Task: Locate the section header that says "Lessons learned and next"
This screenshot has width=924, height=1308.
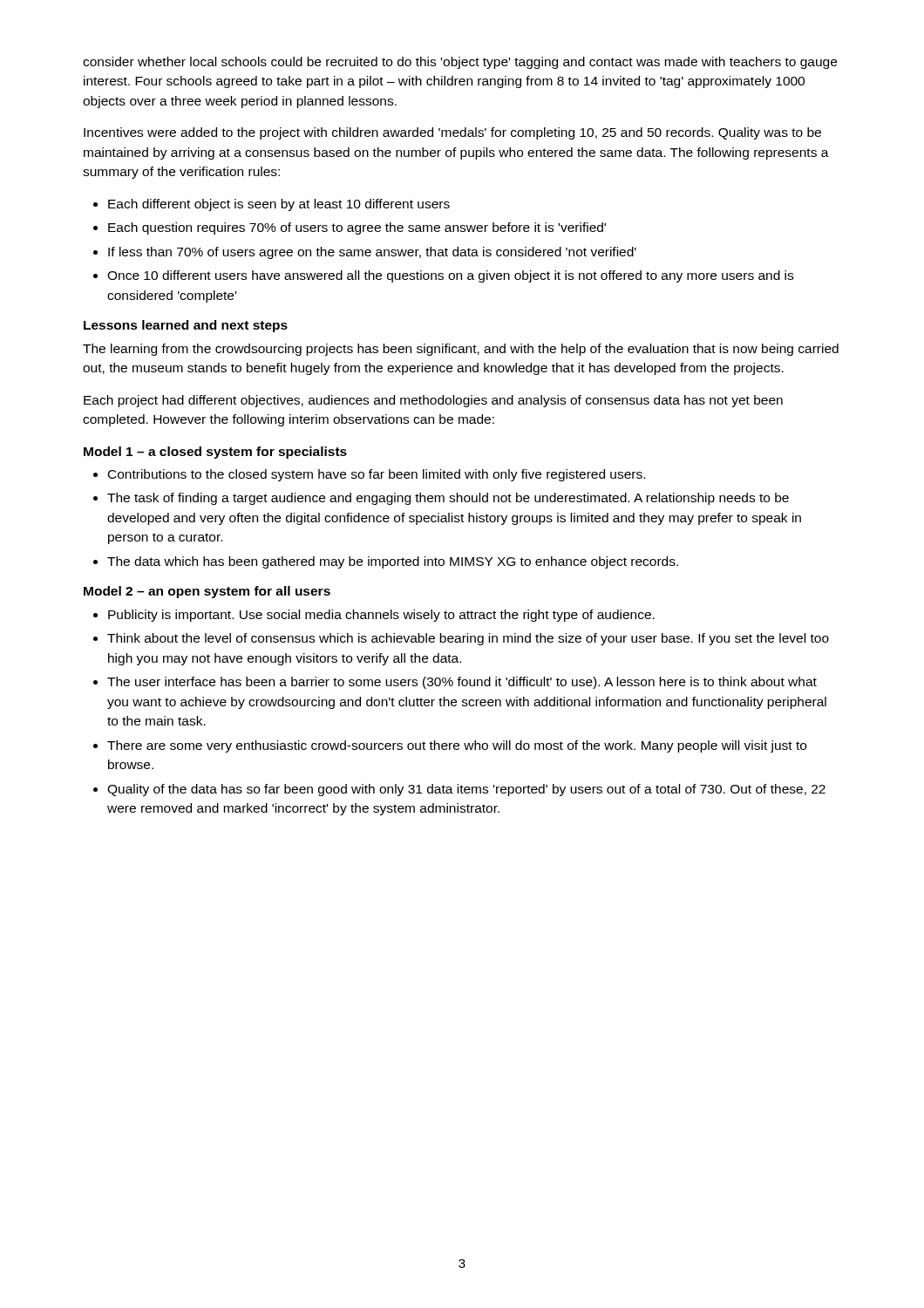Action: click(186, 326)
